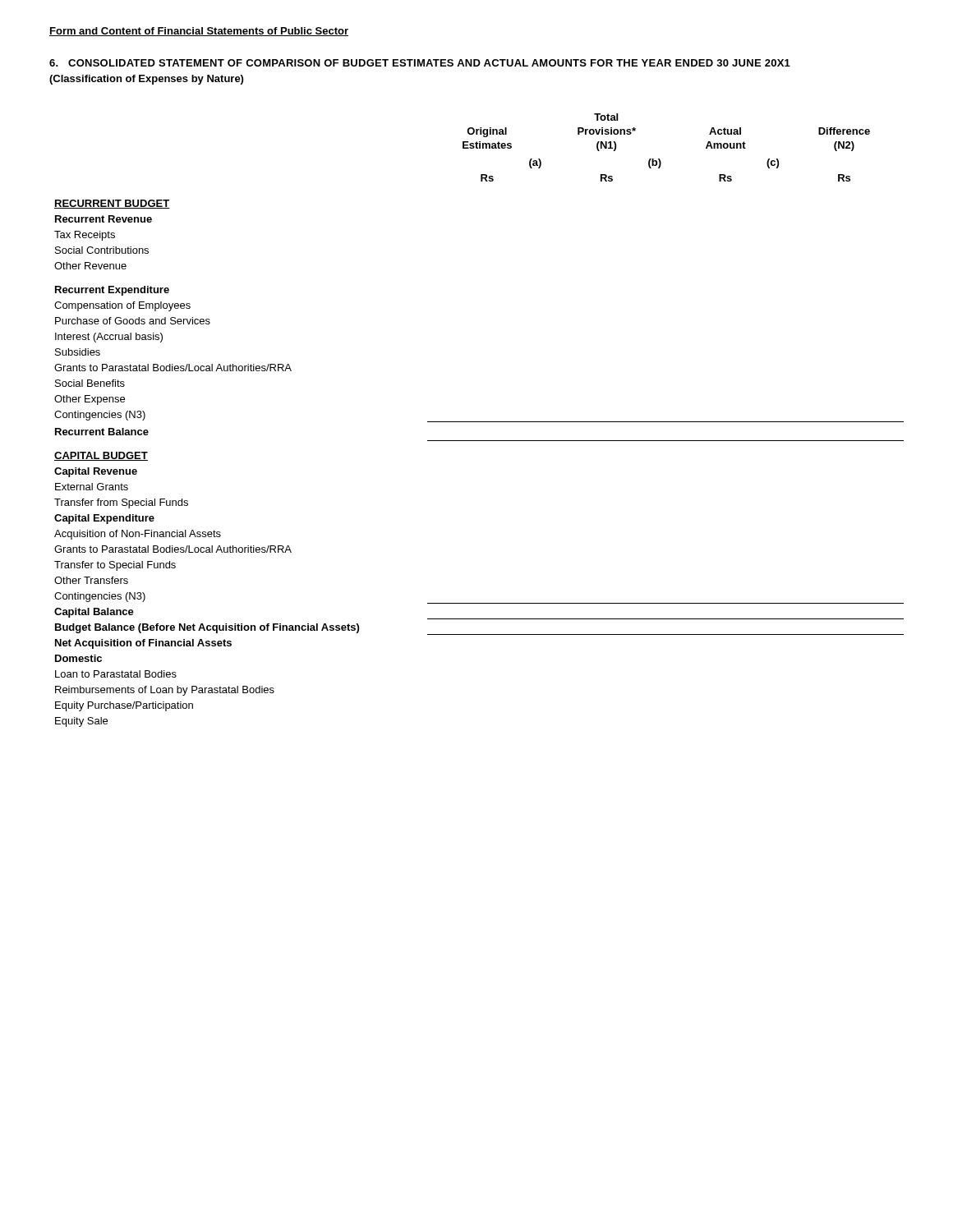Click on the region starting "6. CONSOLIDATED STATEMENT OF COMPARISON"

(x=420, y=63)
